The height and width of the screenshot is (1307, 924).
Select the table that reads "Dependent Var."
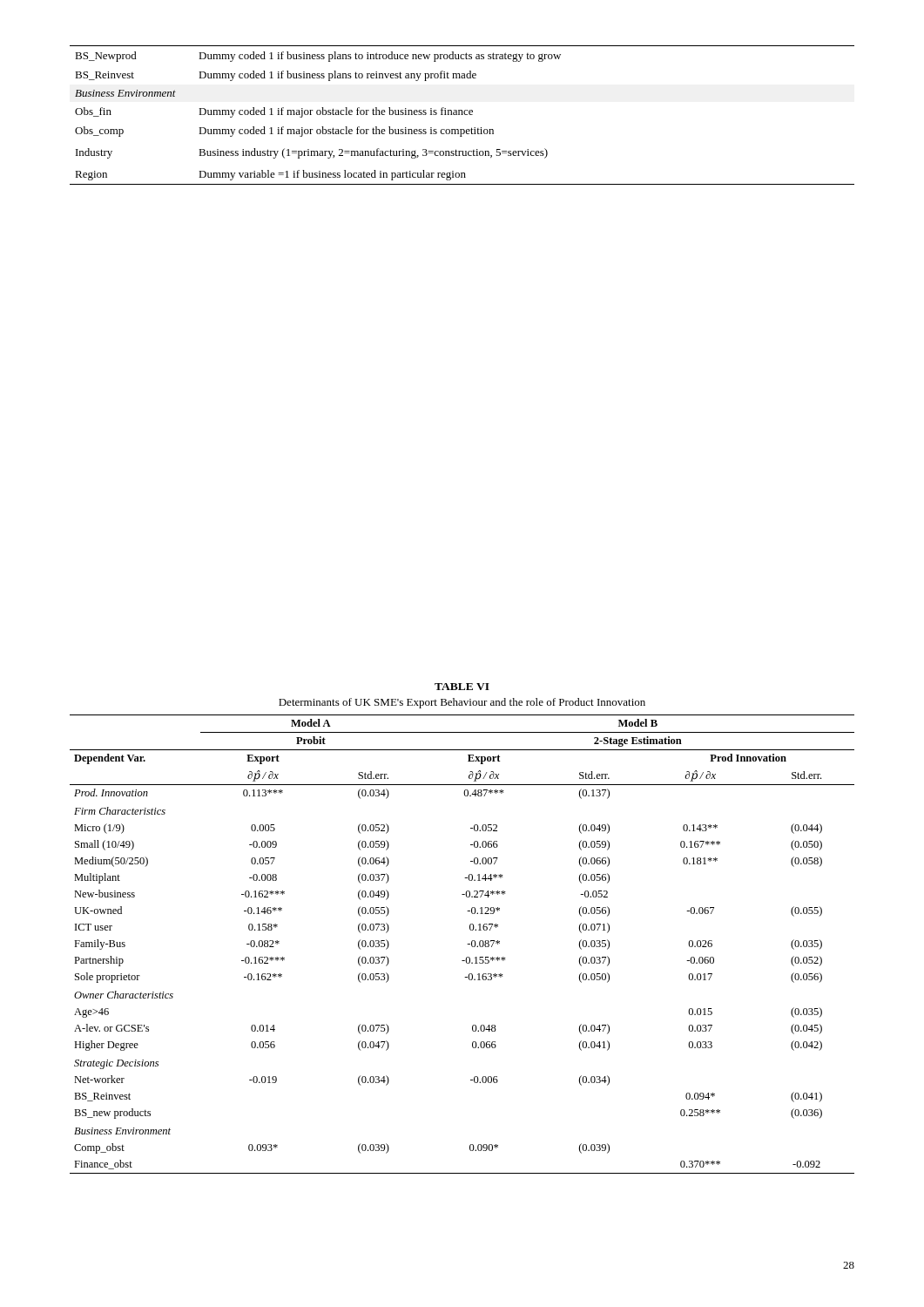point(462,944)
